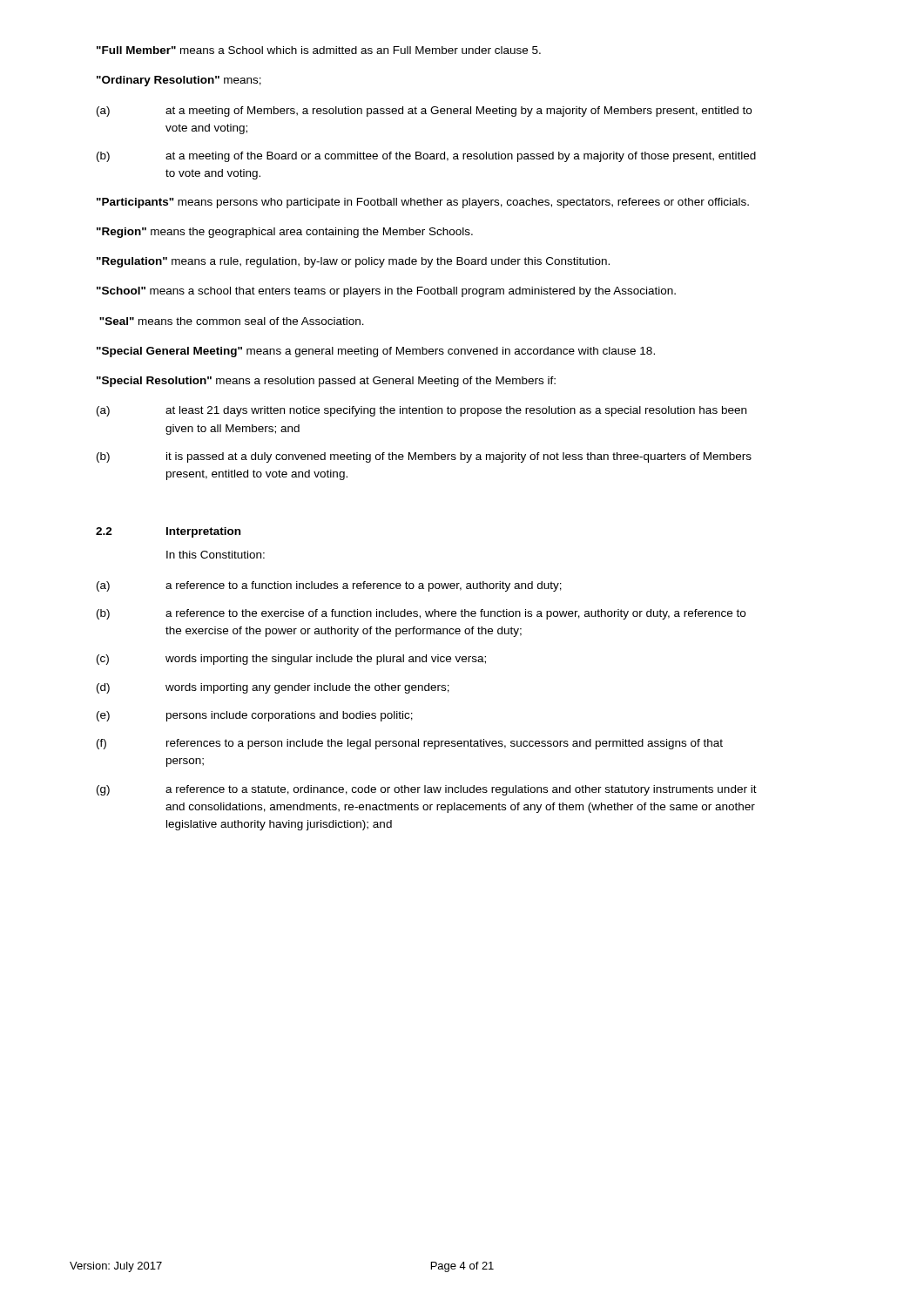Click on the text block that reads ""Participants" means persons who"
This screenshot has height=1307, width=924.
423,201
